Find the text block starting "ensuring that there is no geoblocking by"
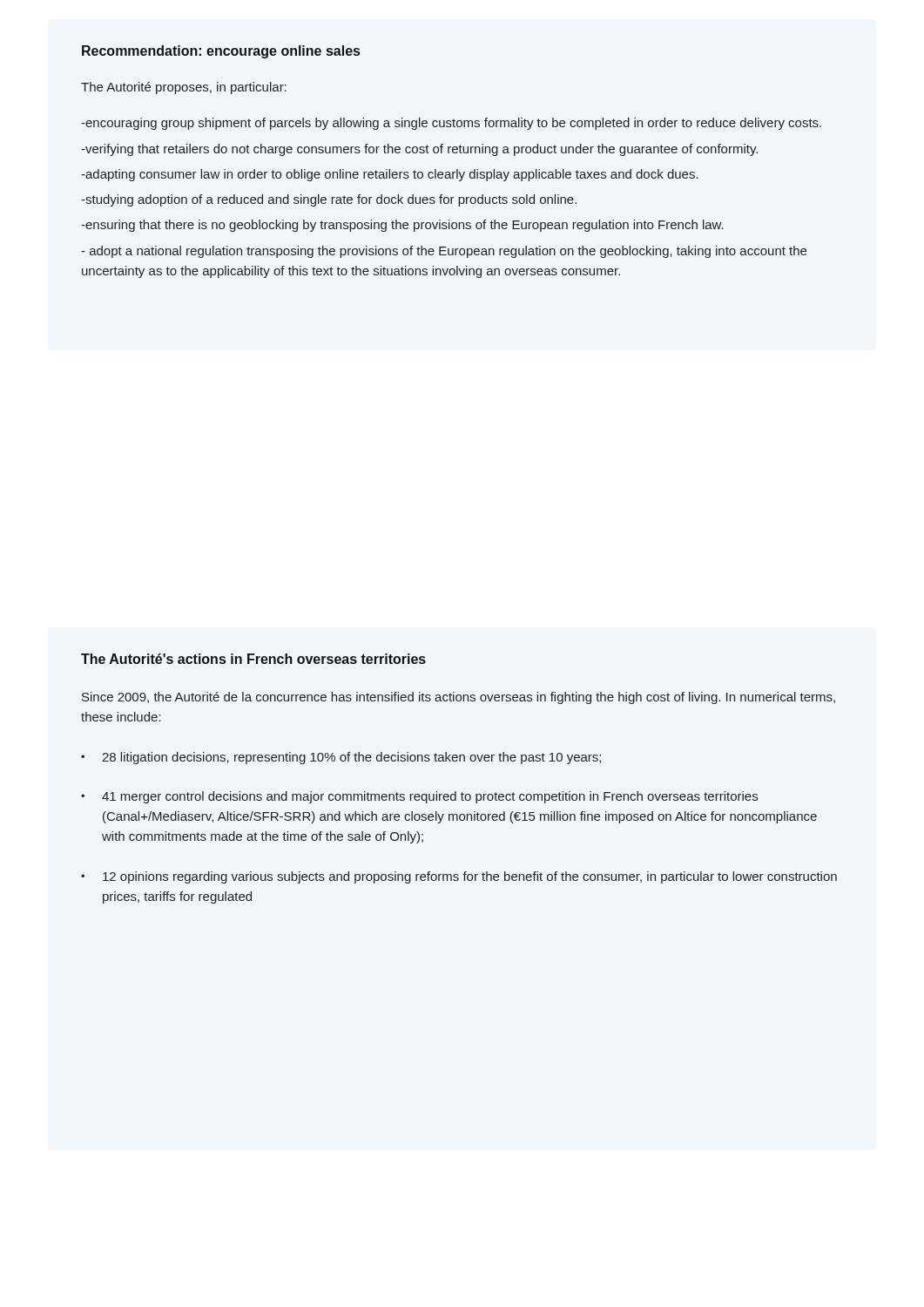This screenshot has height=1307, width=924. (x=403, y=225)
